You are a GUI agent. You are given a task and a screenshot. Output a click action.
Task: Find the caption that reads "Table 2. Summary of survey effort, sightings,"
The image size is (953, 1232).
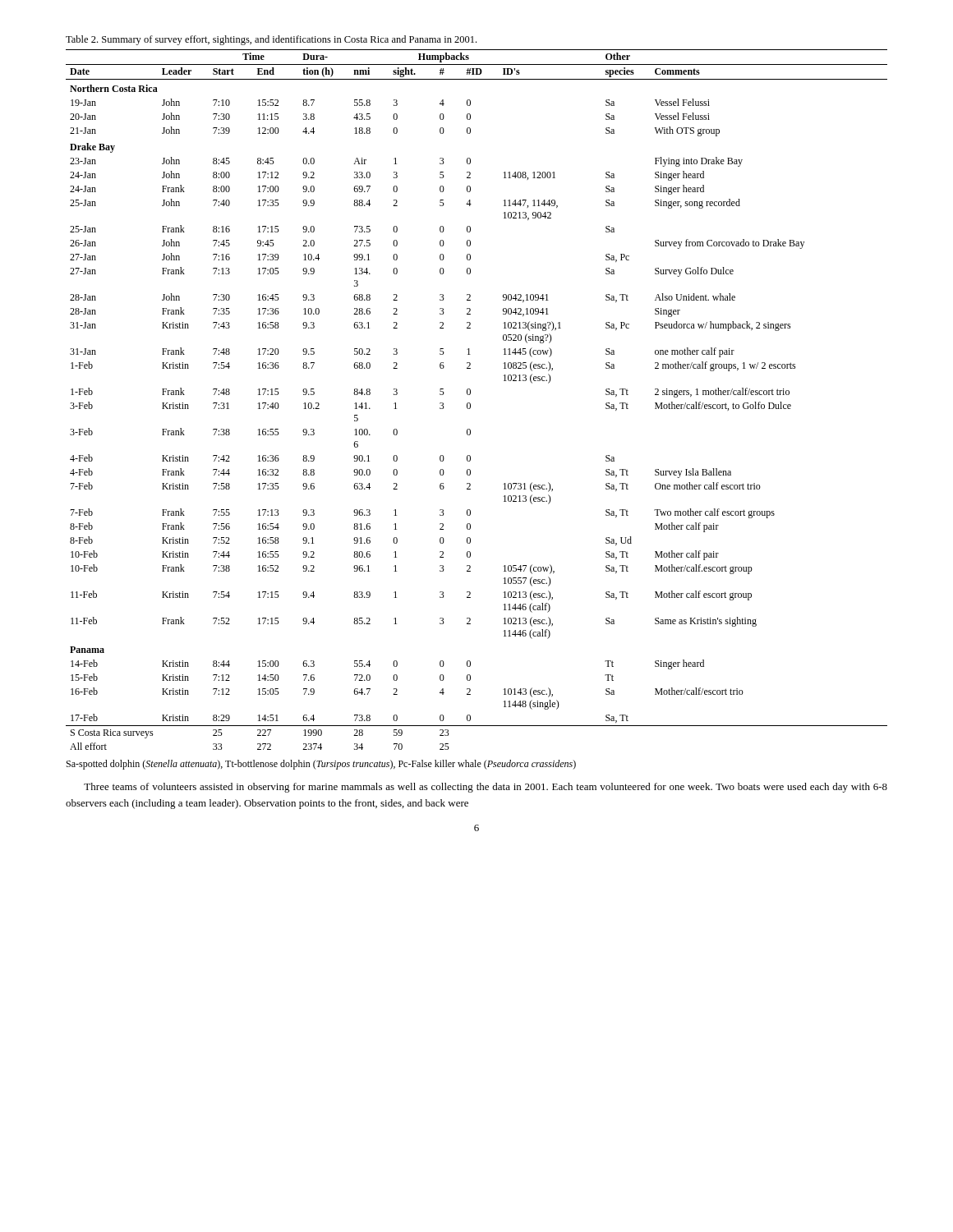tap(272, 39)
